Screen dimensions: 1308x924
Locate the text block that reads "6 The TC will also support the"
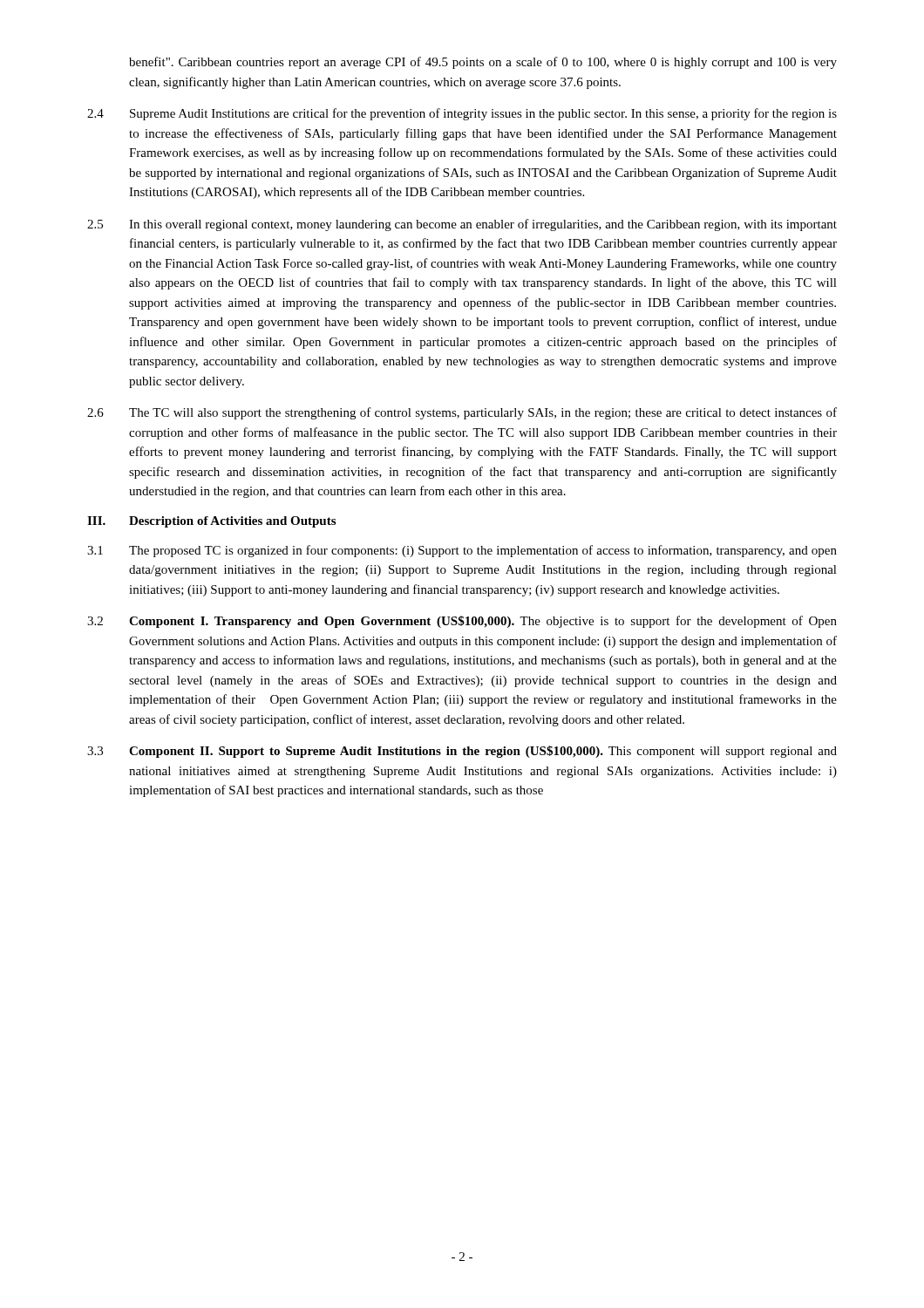click(462, 452)
